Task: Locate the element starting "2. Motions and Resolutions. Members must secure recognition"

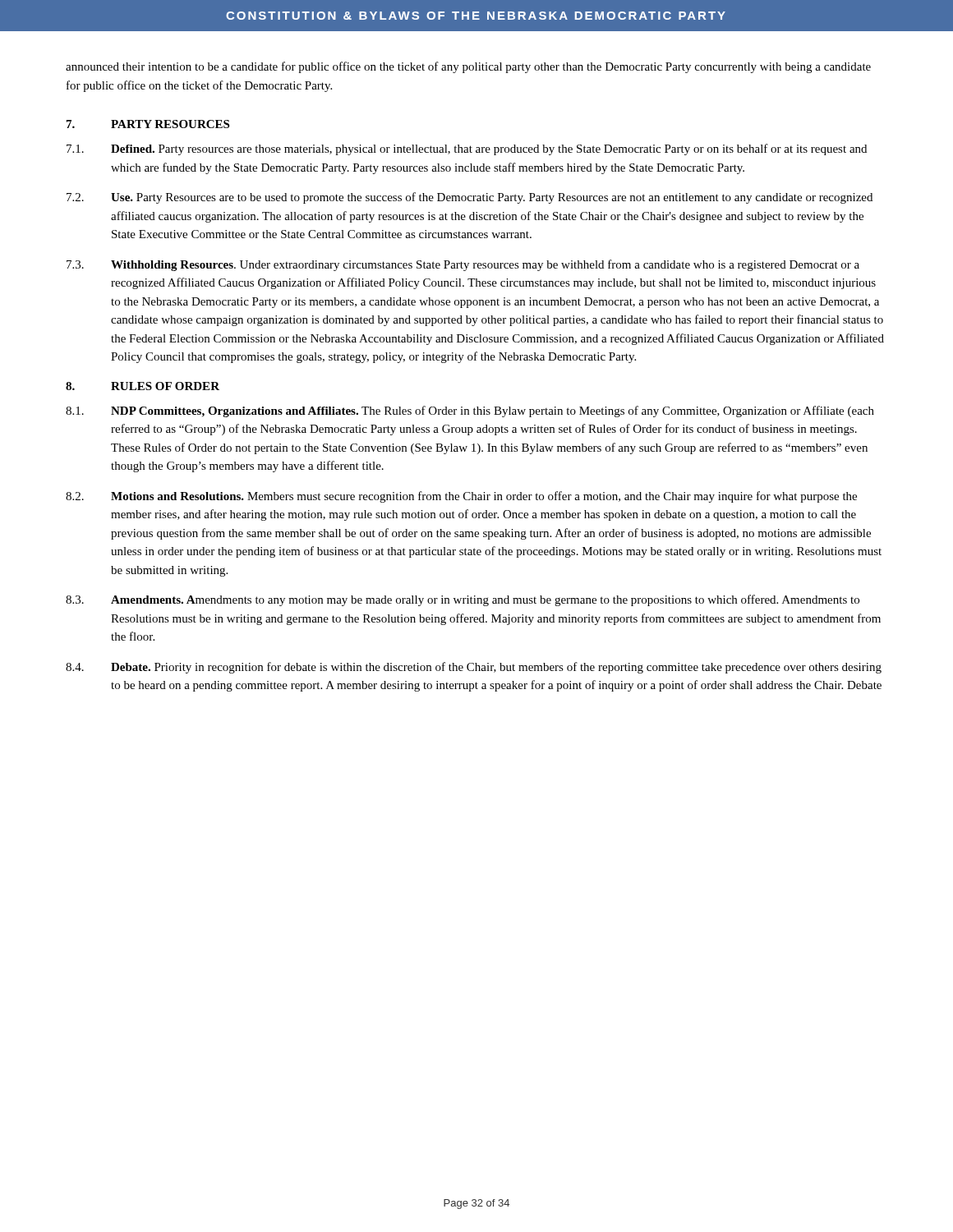Action: click(x=476, y=533)
